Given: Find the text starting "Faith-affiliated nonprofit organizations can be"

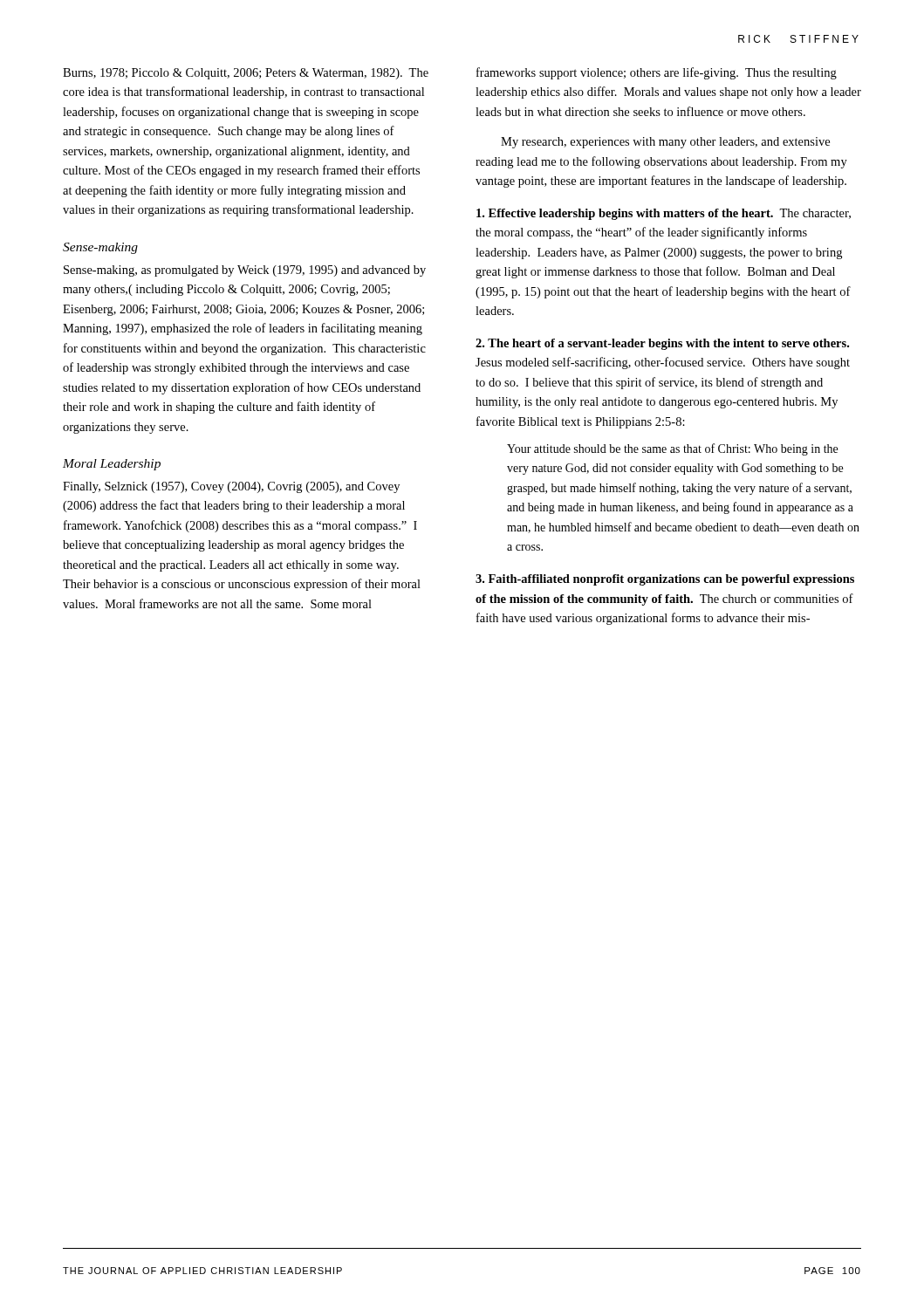Looking at the screenshot, I should tap(668, 599).
